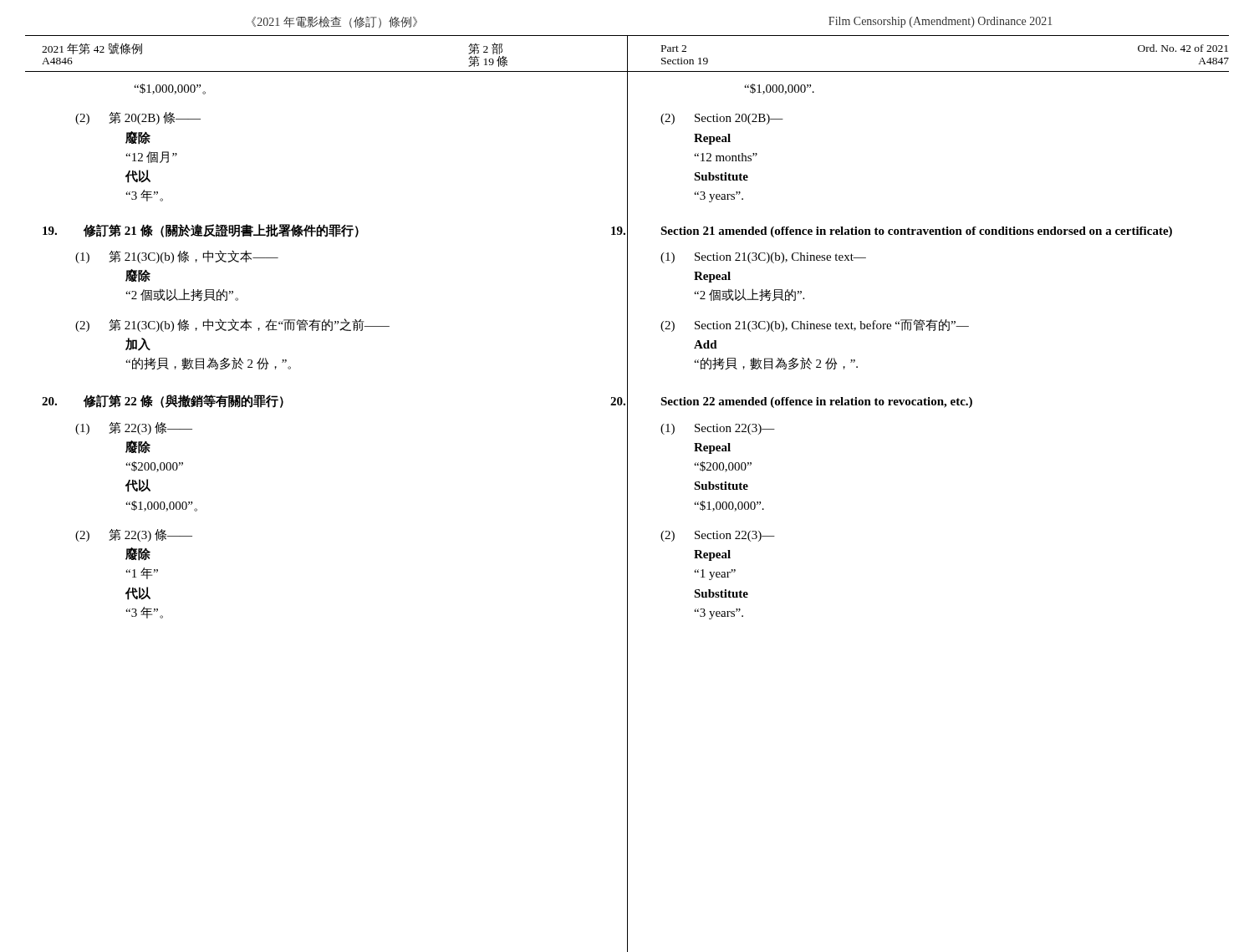Select the list item that reads "(2) Section 20(2B)— Repeal “12 months” Substitute “3"

(722, 119)
